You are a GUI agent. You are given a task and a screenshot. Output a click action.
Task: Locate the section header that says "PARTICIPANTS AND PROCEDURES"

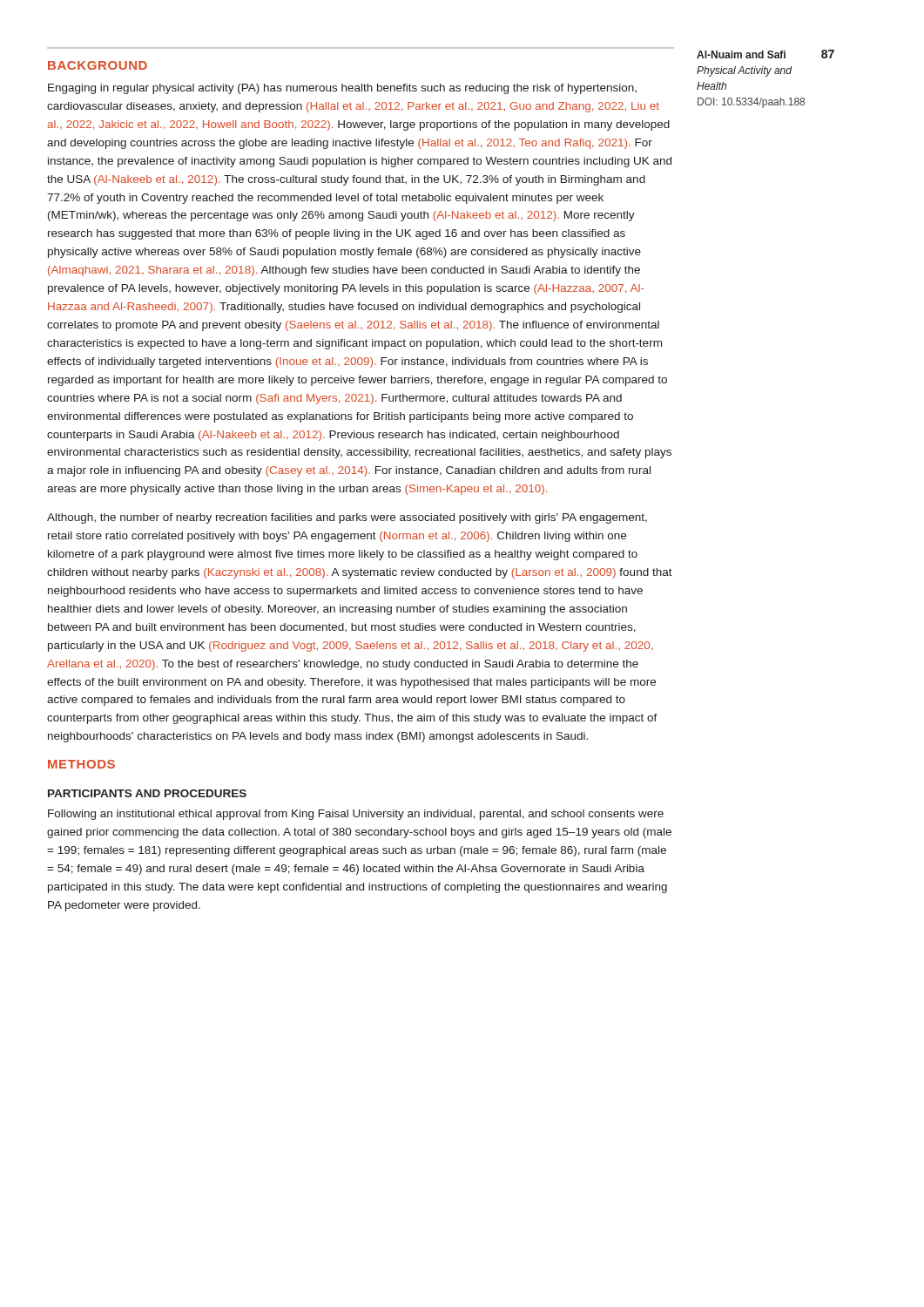click(147, 793)
